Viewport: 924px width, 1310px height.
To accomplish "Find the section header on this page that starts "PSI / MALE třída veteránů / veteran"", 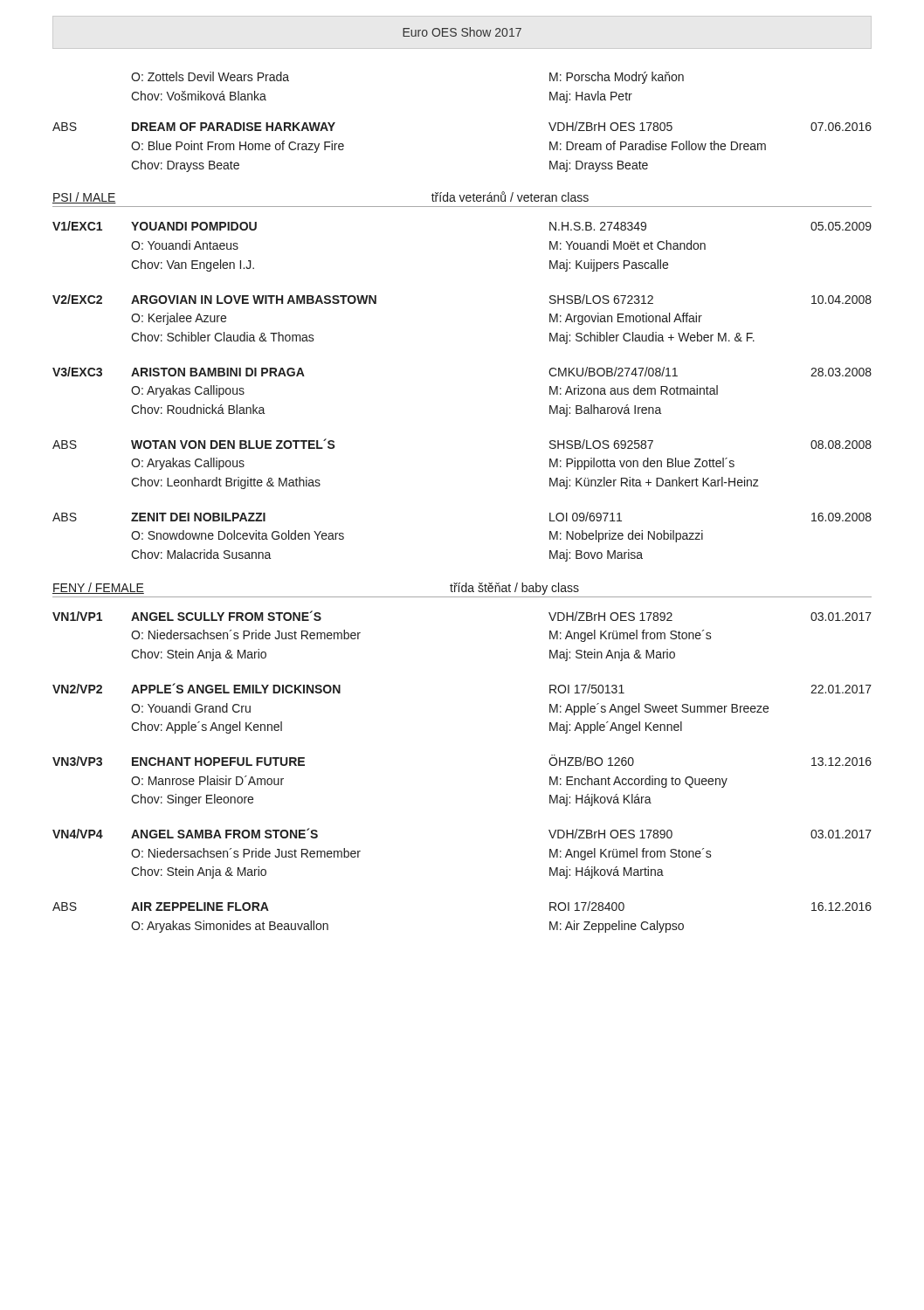I will click(x=462, y=198).
